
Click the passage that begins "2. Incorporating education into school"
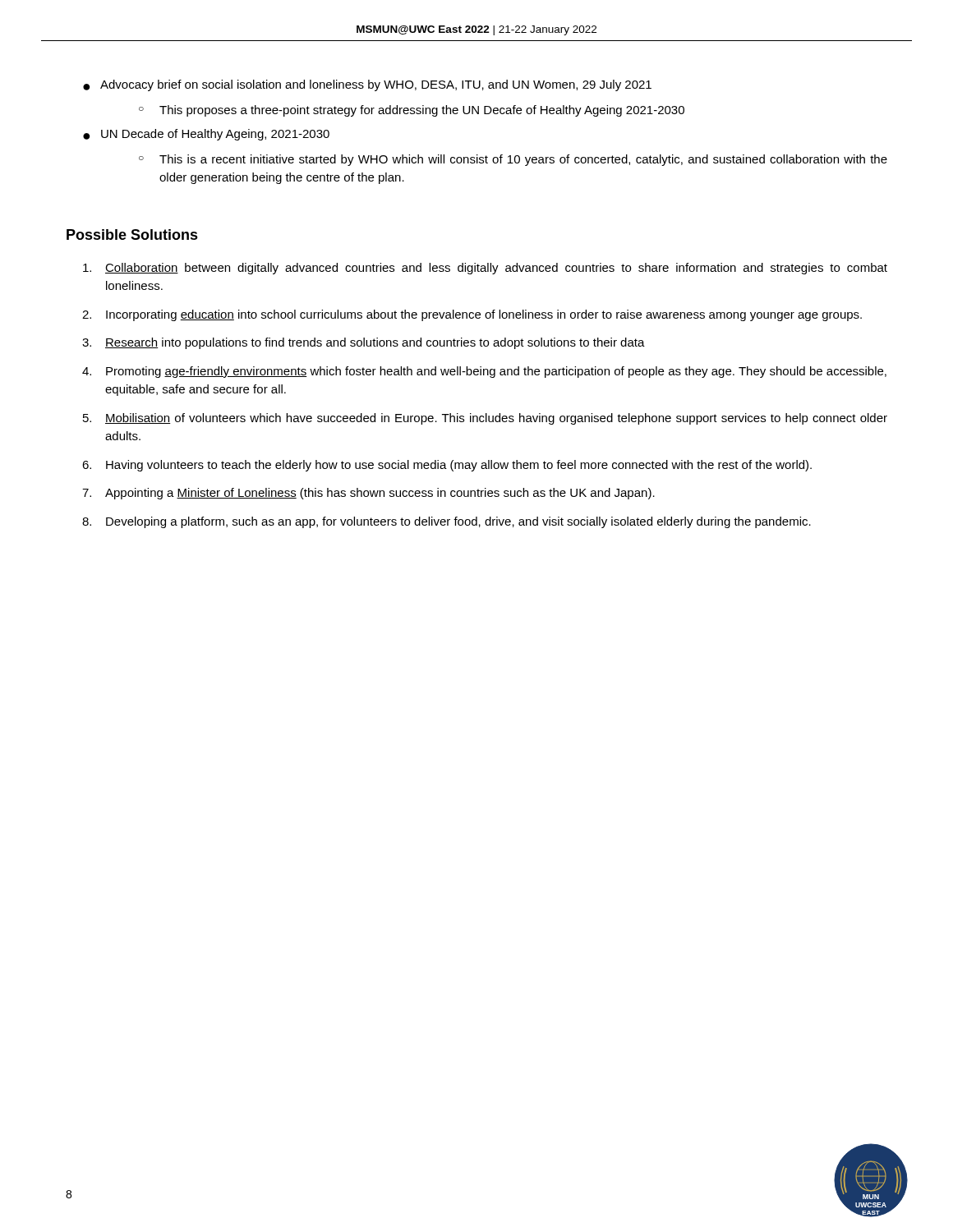pos(472,314)
